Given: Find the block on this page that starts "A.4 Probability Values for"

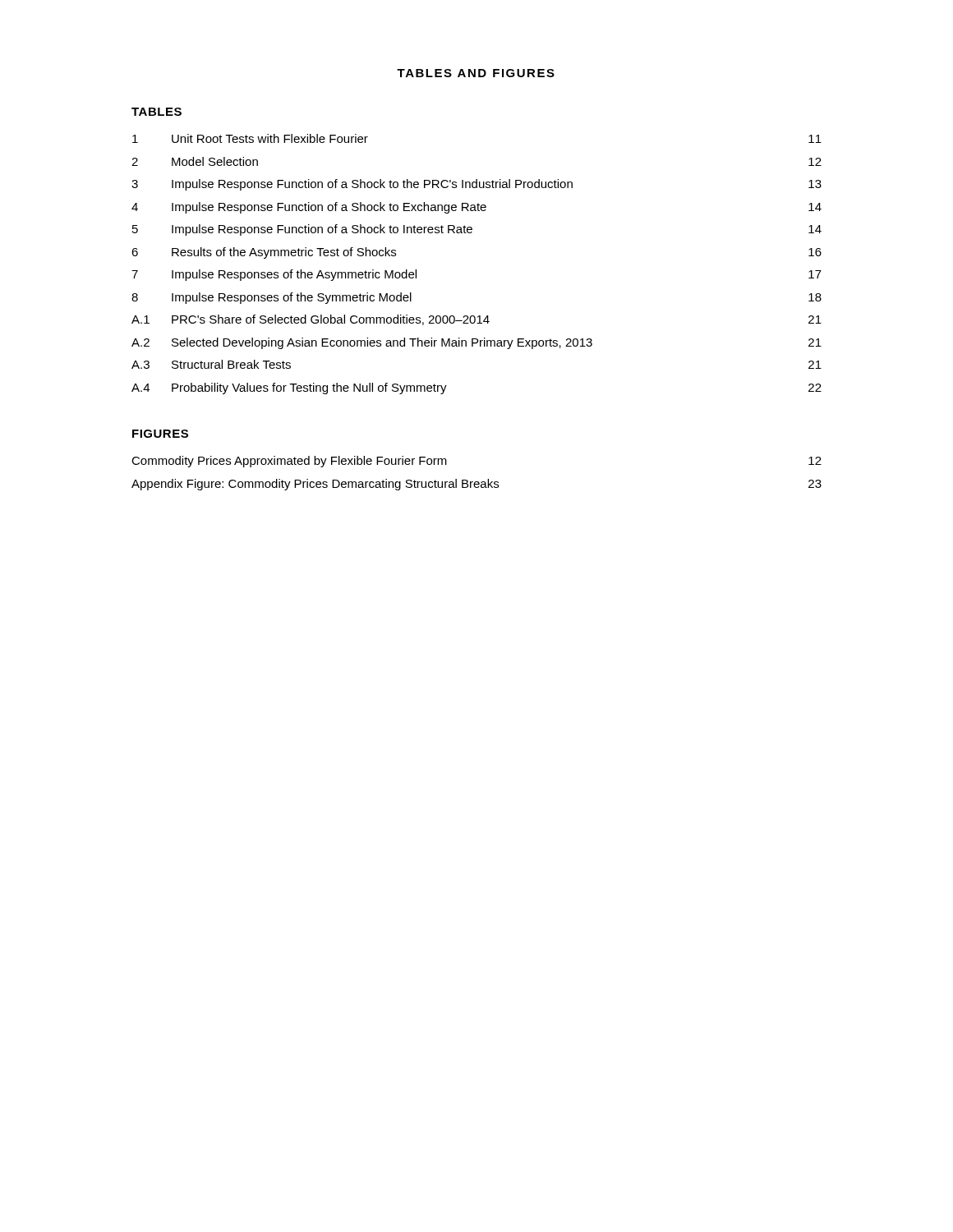Looking at the screenshot, I should point(310,388).
